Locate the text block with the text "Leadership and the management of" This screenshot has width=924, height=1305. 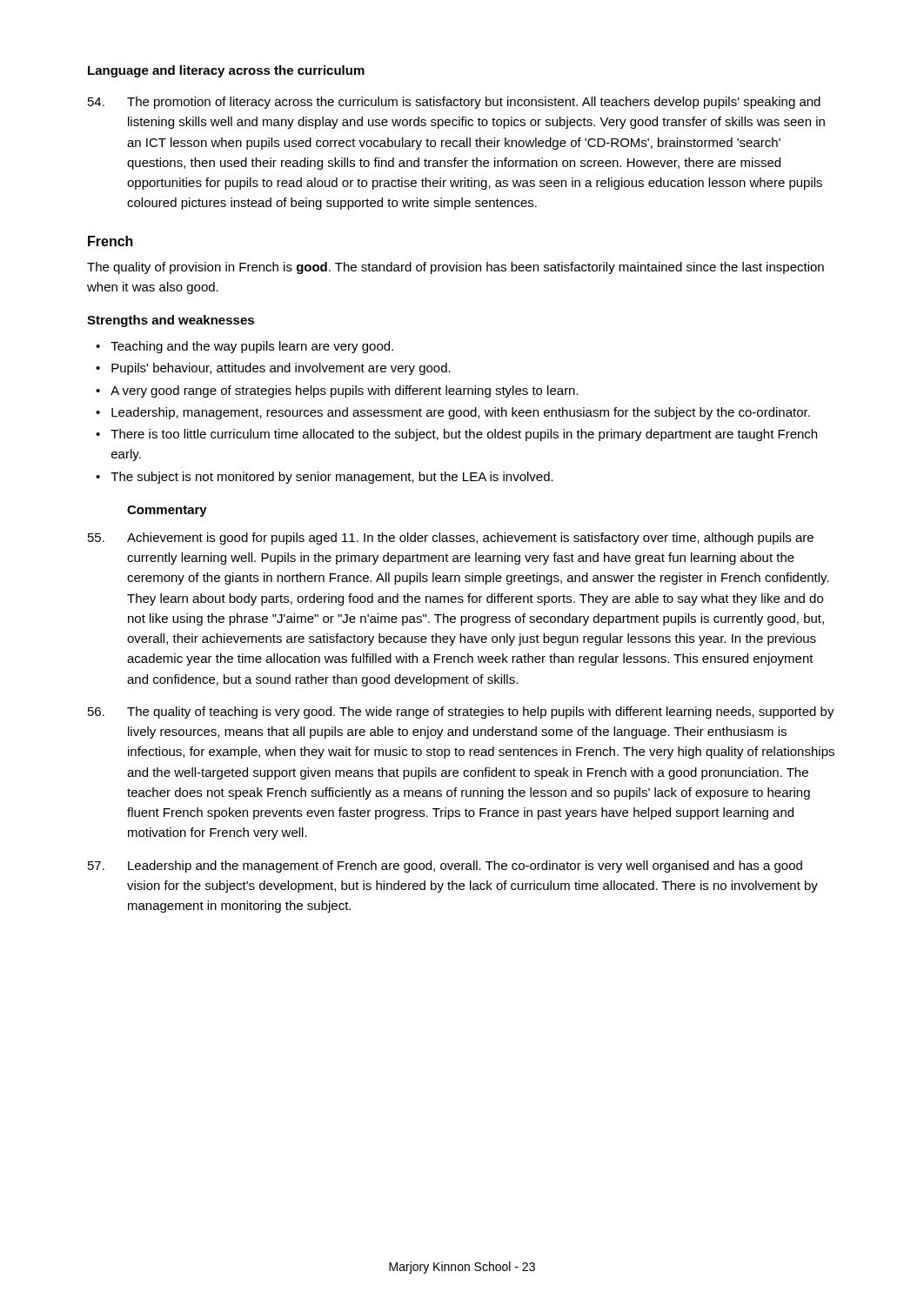coord(462,885)
